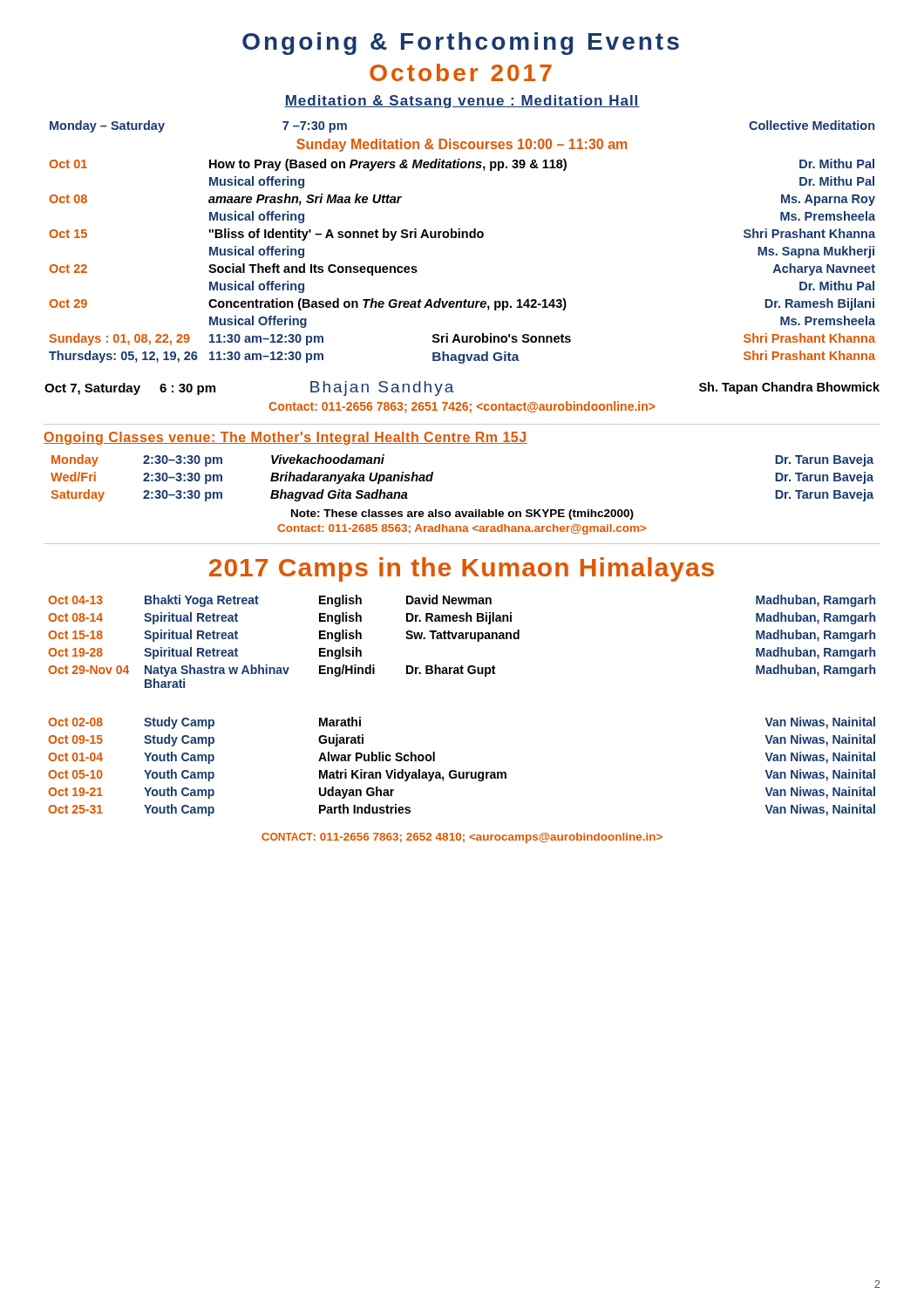Select the region starting "Contact: 011-2656 7863;"

(462, 407)
